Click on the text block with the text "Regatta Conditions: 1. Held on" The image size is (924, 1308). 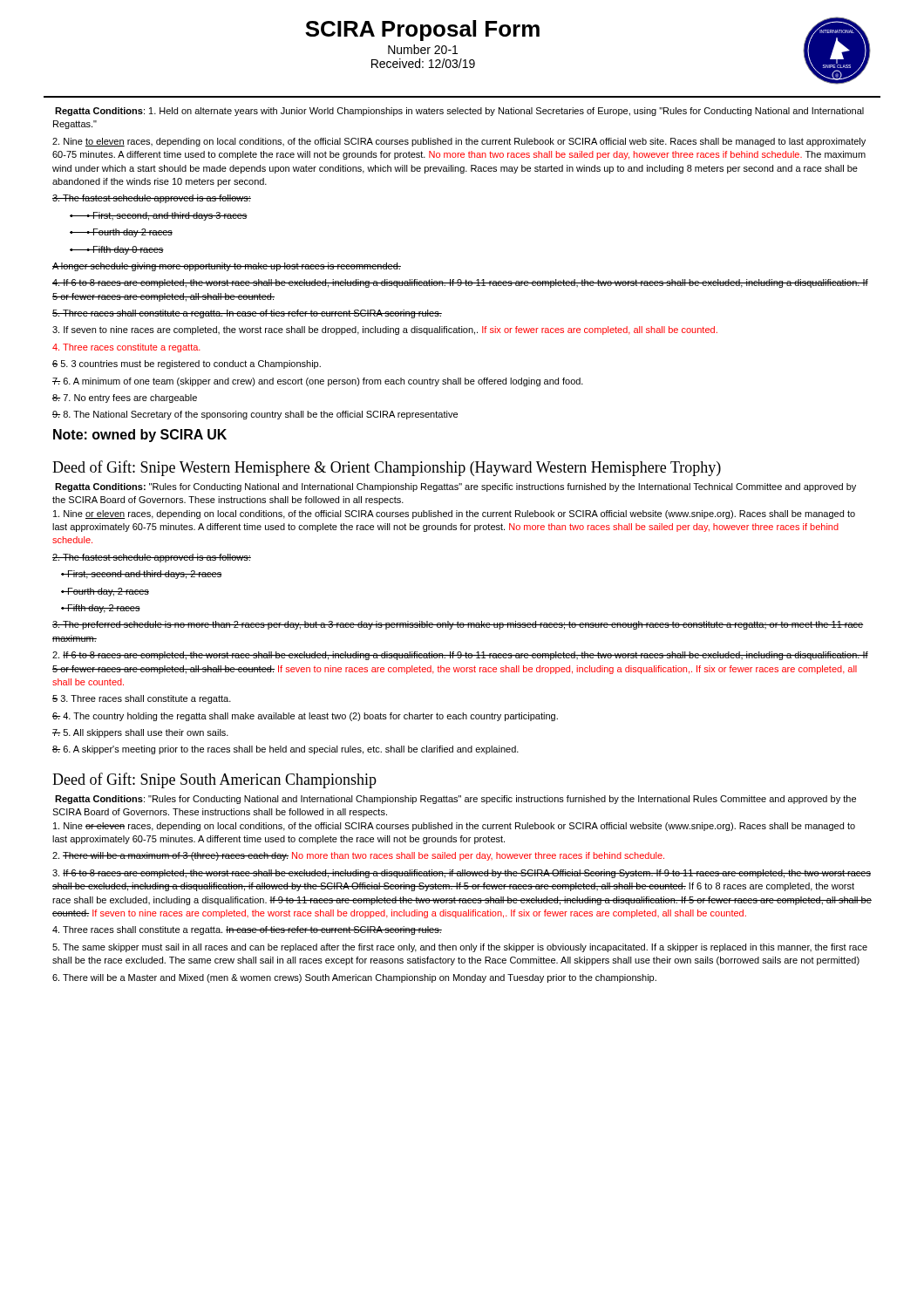(458, 117)
